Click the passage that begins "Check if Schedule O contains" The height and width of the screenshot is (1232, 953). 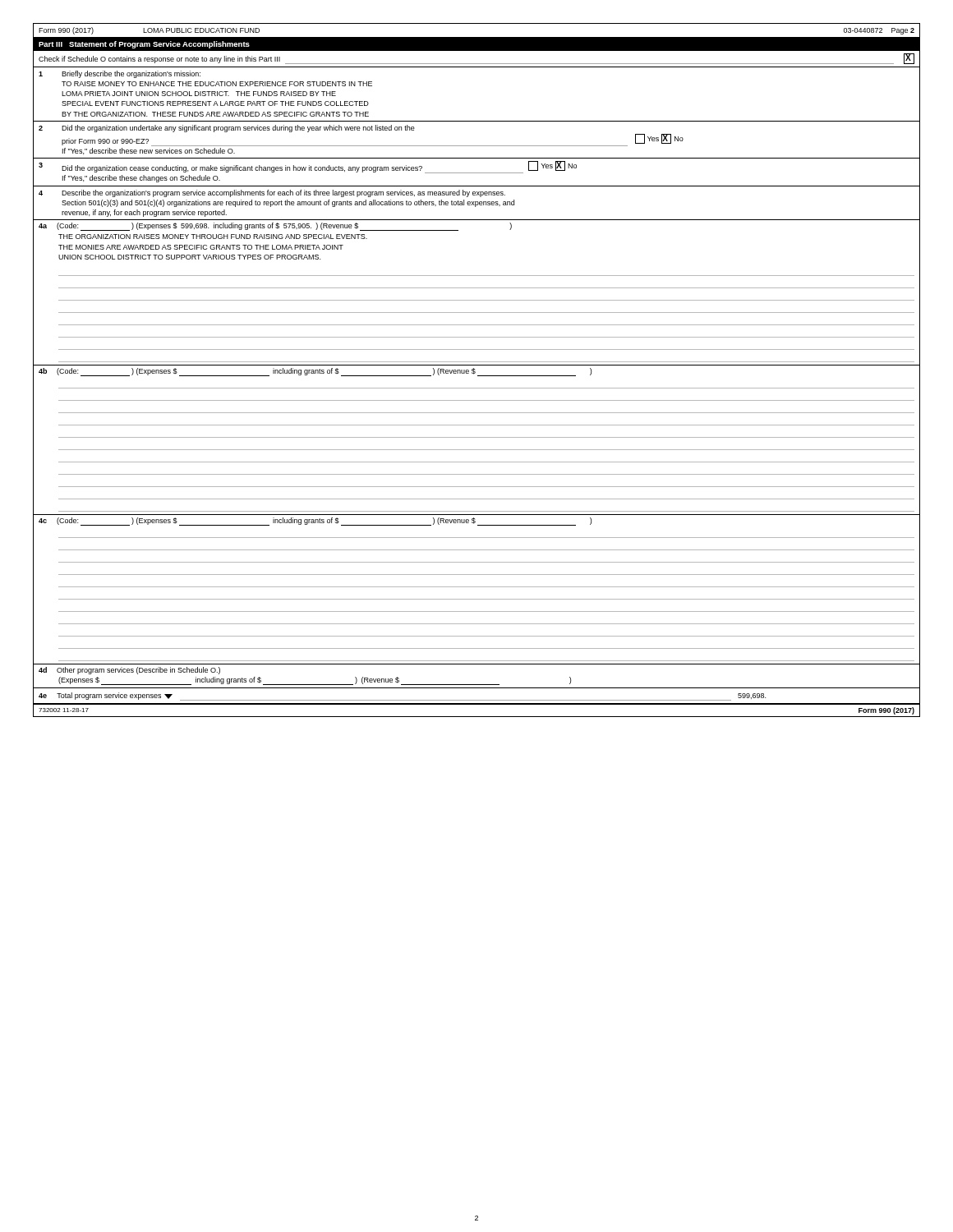pyautogui.click(x=476, y=59)
